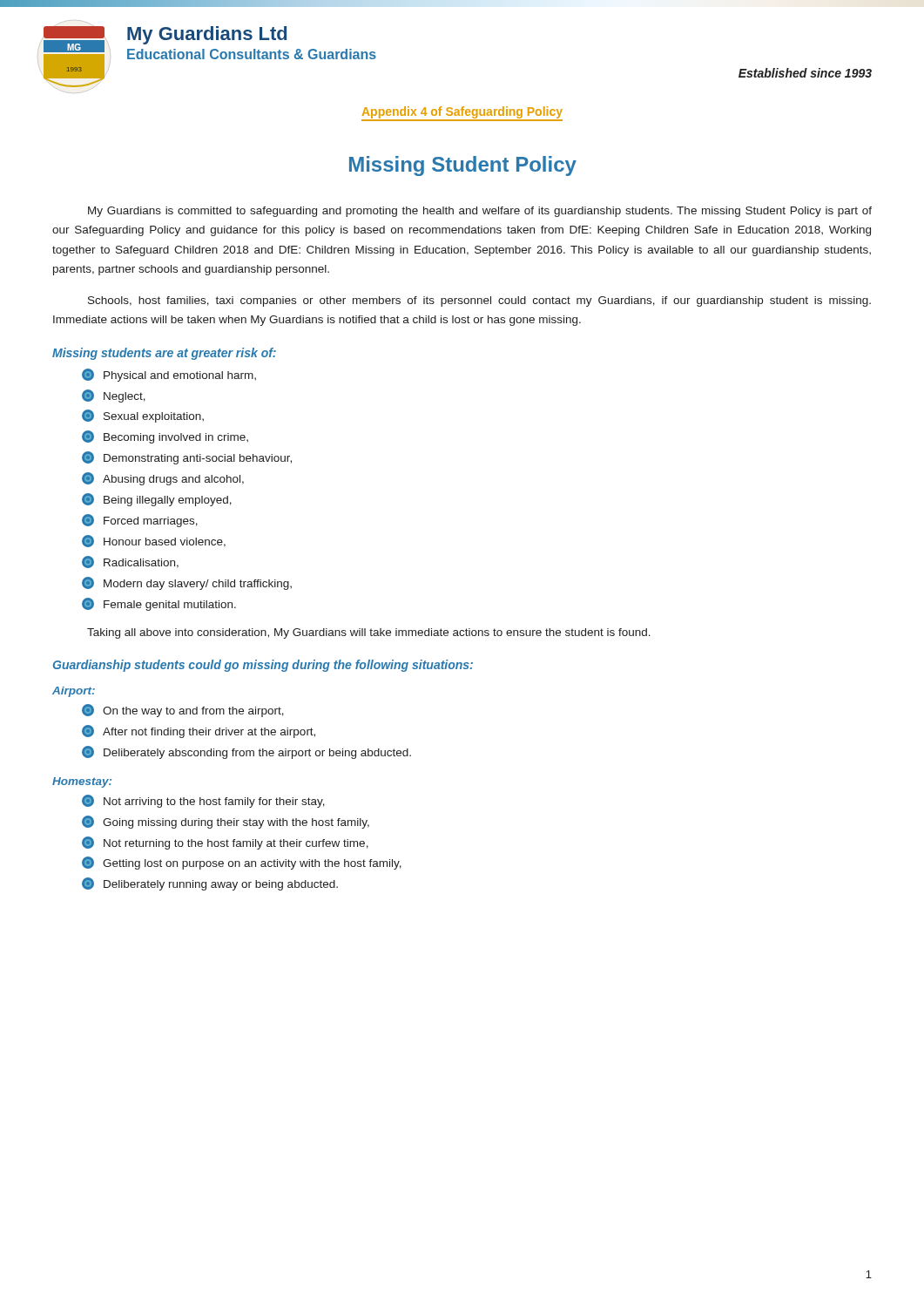The image size is (924, 1307).
Task: Select the section header with the text "Guardianship students could go missing during"
Action: tap(263, 665)
